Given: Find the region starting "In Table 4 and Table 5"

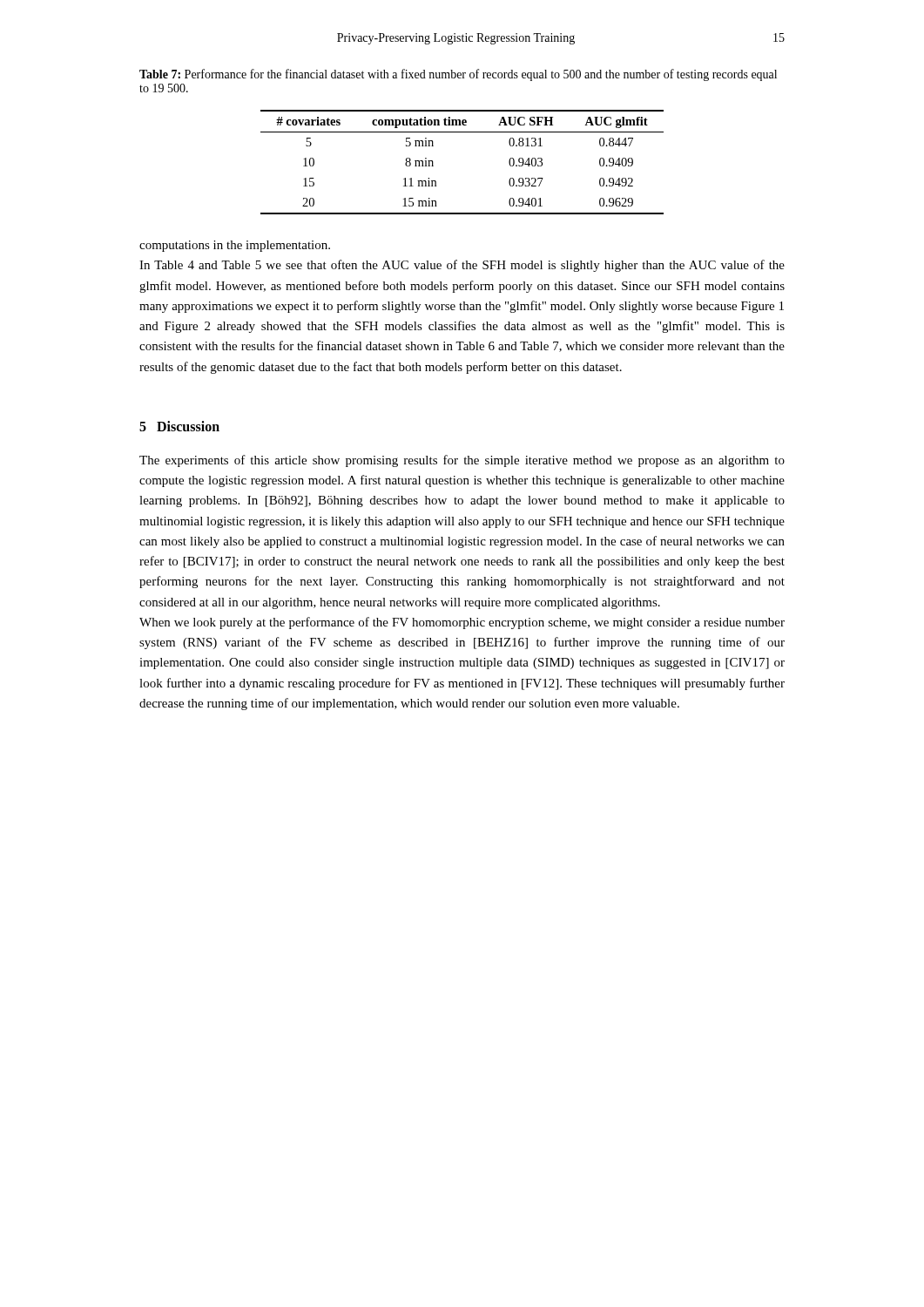Looking at the screenshot, I should [x=462, y=316].
